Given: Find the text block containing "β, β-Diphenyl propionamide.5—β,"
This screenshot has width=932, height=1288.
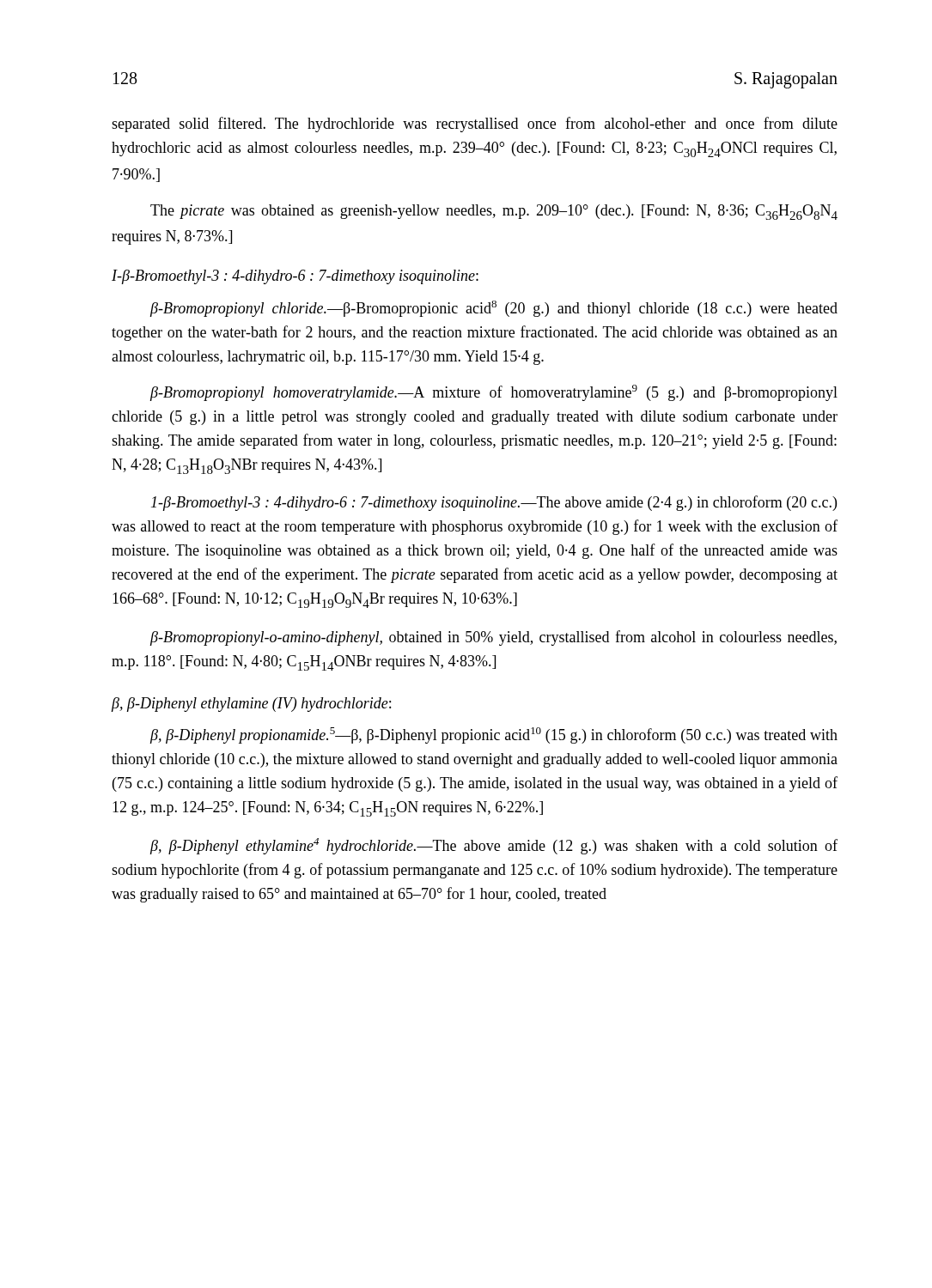Looking at the screenshot, I should (x=475, y=773).
